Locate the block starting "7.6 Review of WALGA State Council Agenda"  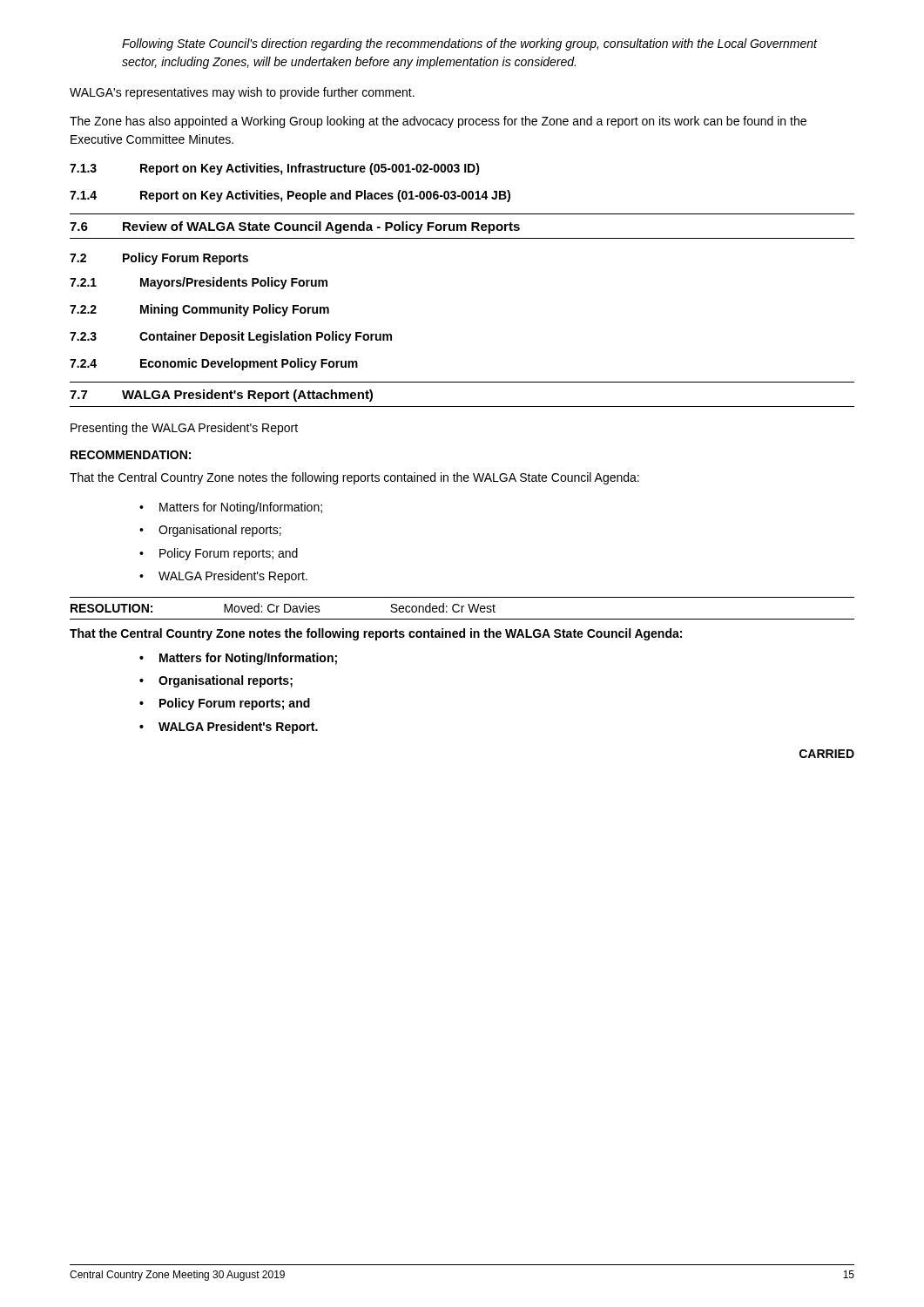coord(295,226)
